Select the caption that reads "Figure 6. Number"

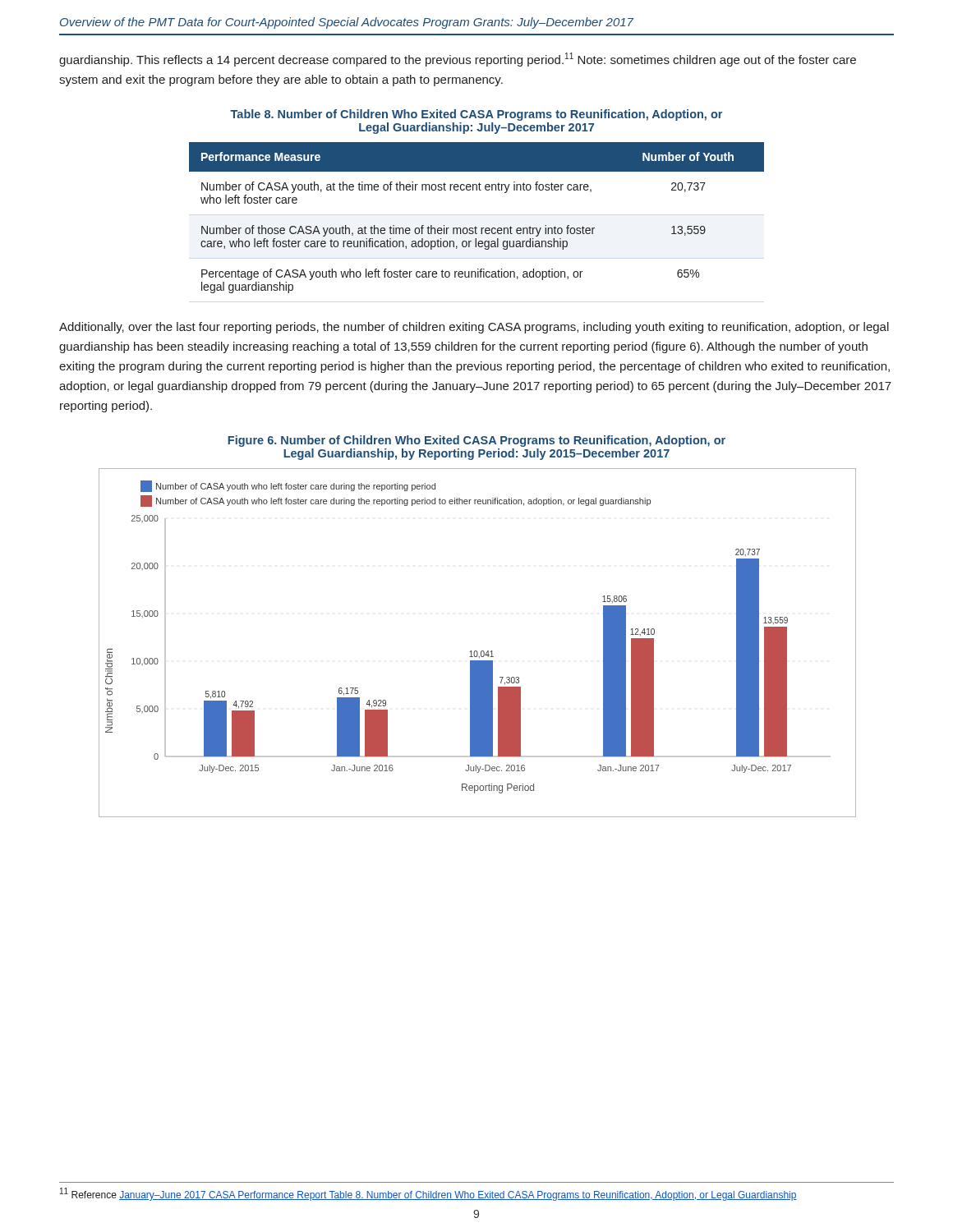coord(476,447)
